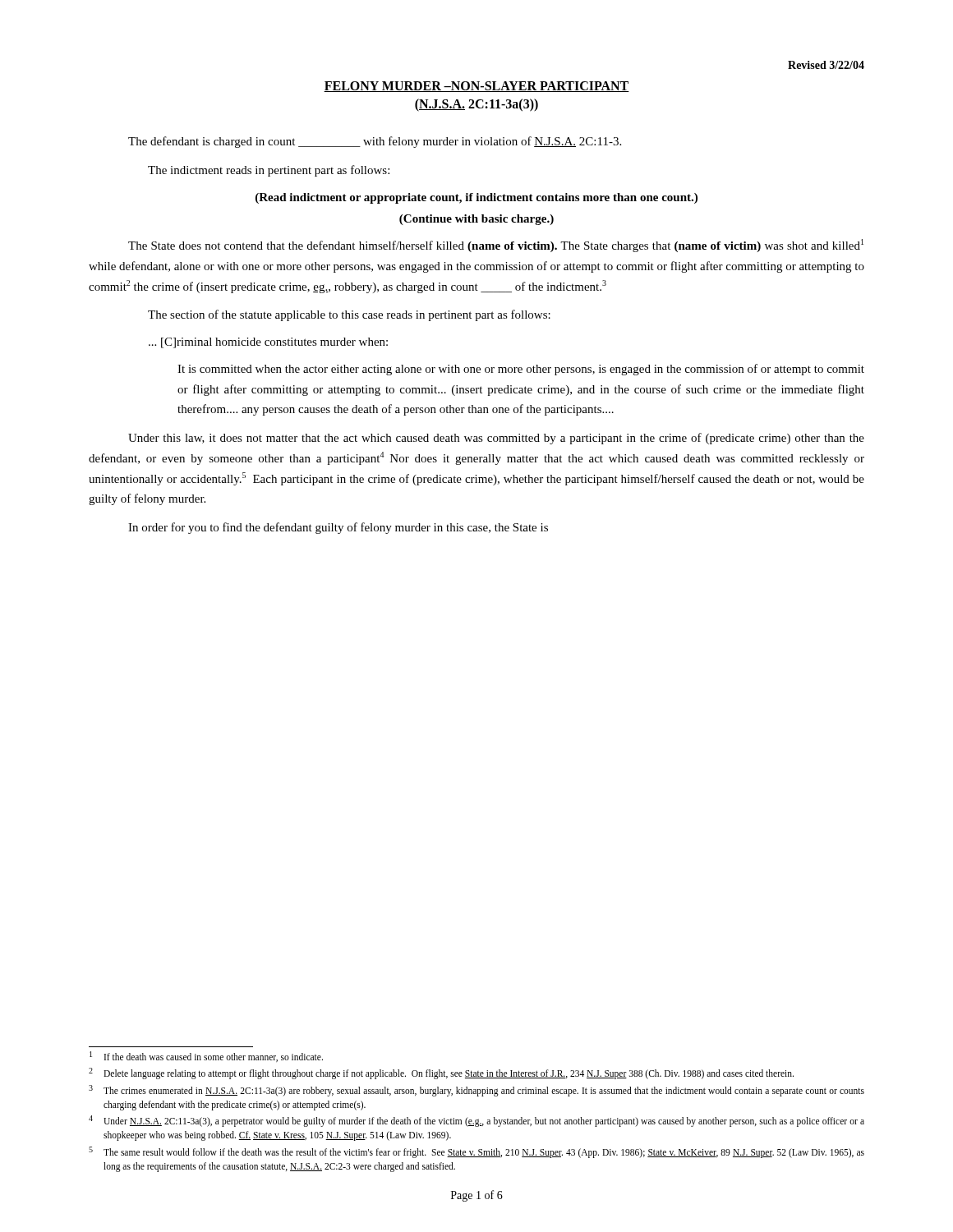Click the passage that begins "5 The same result"
This screenshot has width=953, height=1232.
(476, 1160)
